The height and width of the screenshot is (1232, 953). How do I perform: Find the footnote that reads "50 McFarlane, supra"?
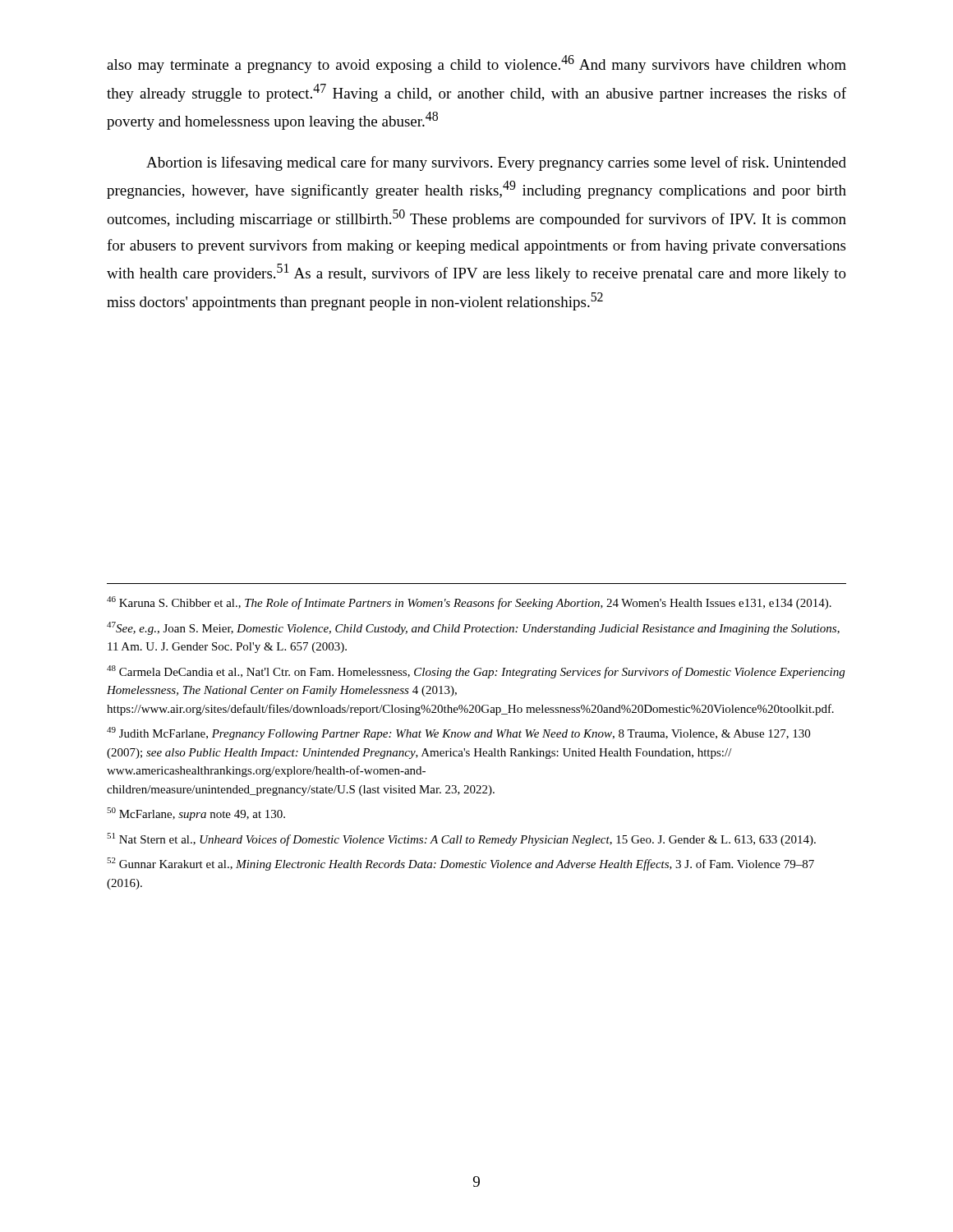[196, 813]
